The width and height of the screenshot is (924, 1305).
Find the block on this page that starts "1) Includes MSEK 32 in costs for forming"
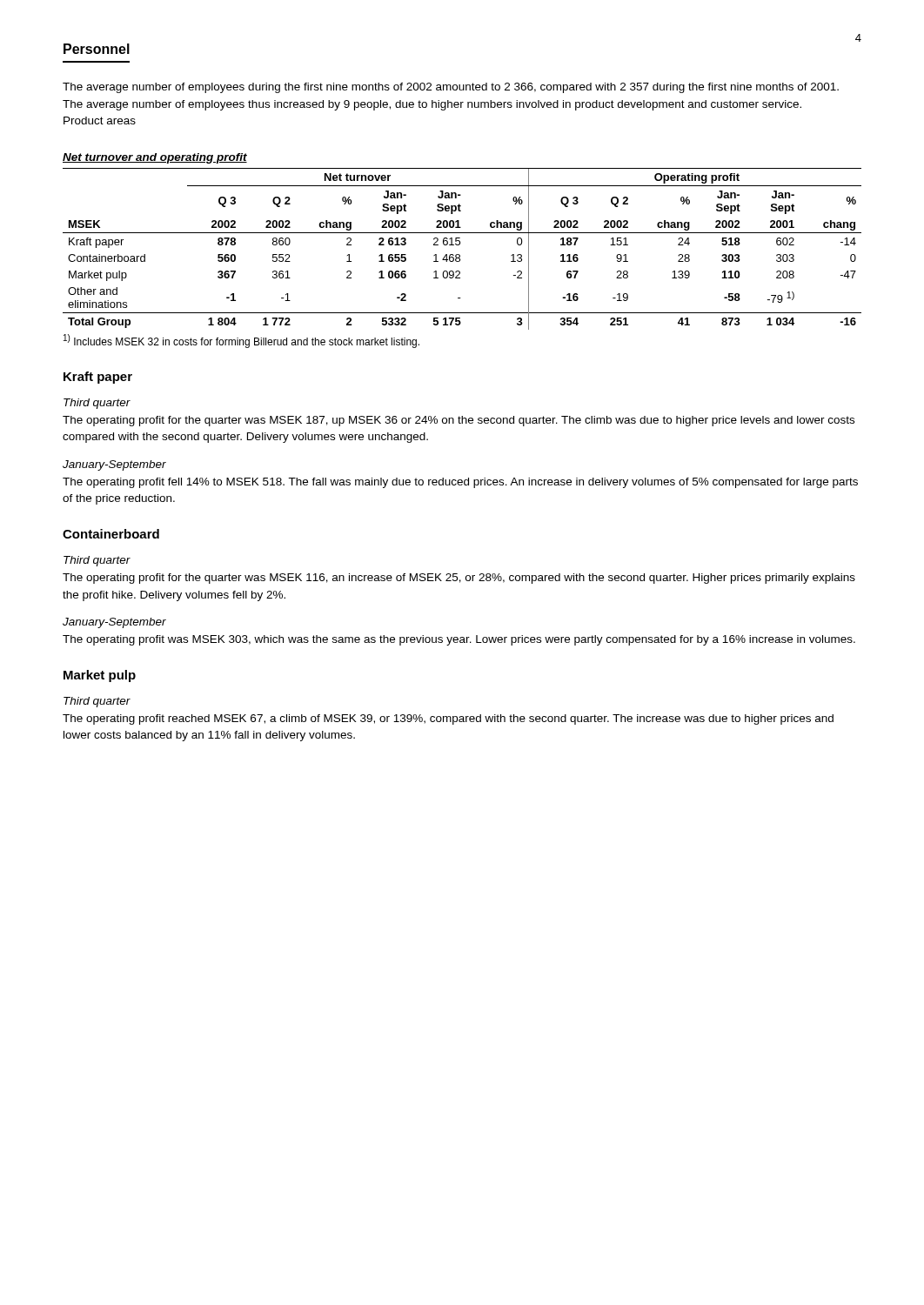click(241, 340)
